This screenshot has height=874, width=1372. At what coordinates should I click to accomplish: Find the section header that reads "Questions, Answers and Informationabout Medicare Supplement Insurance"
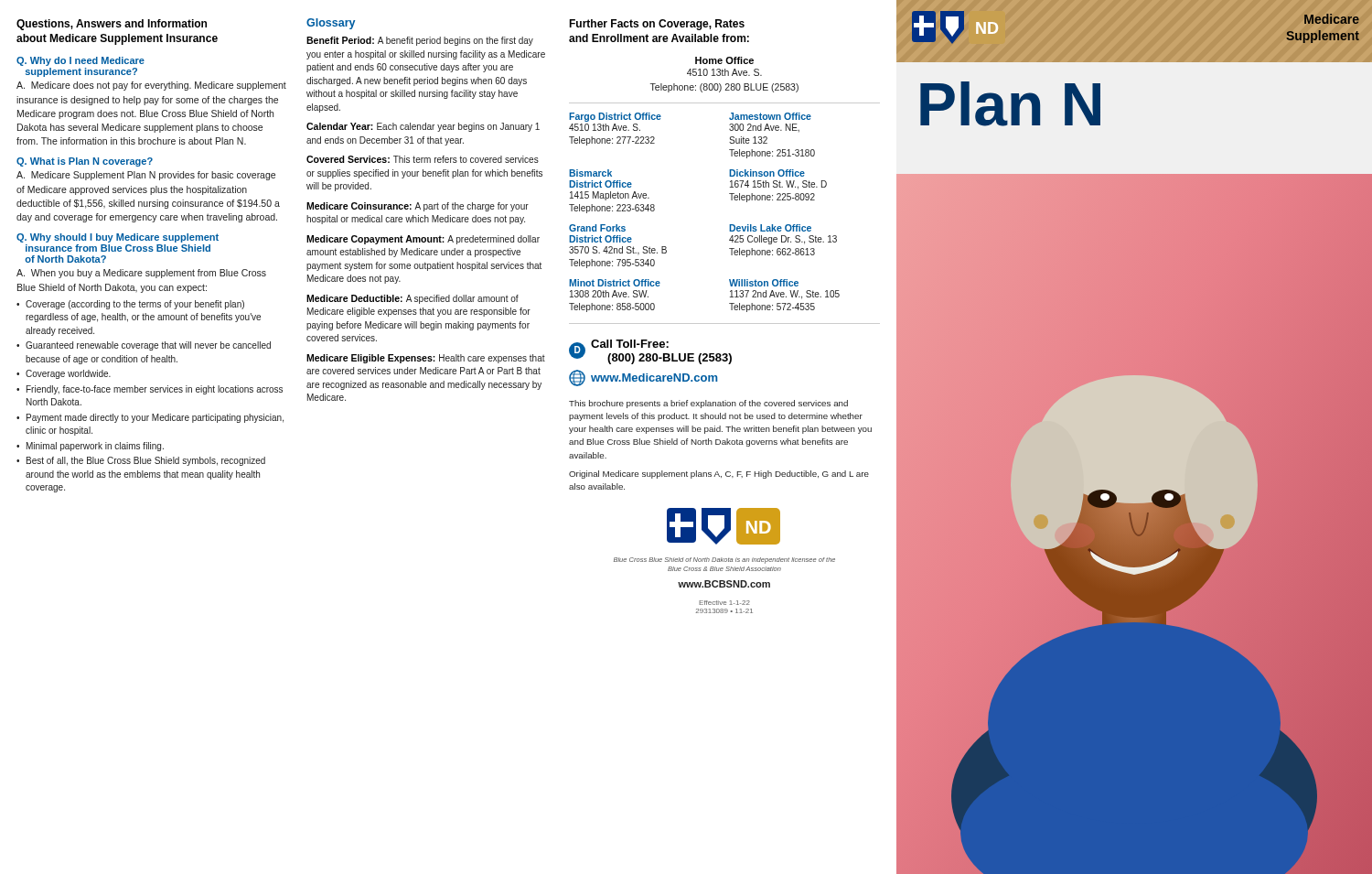[x=117, y=31]
